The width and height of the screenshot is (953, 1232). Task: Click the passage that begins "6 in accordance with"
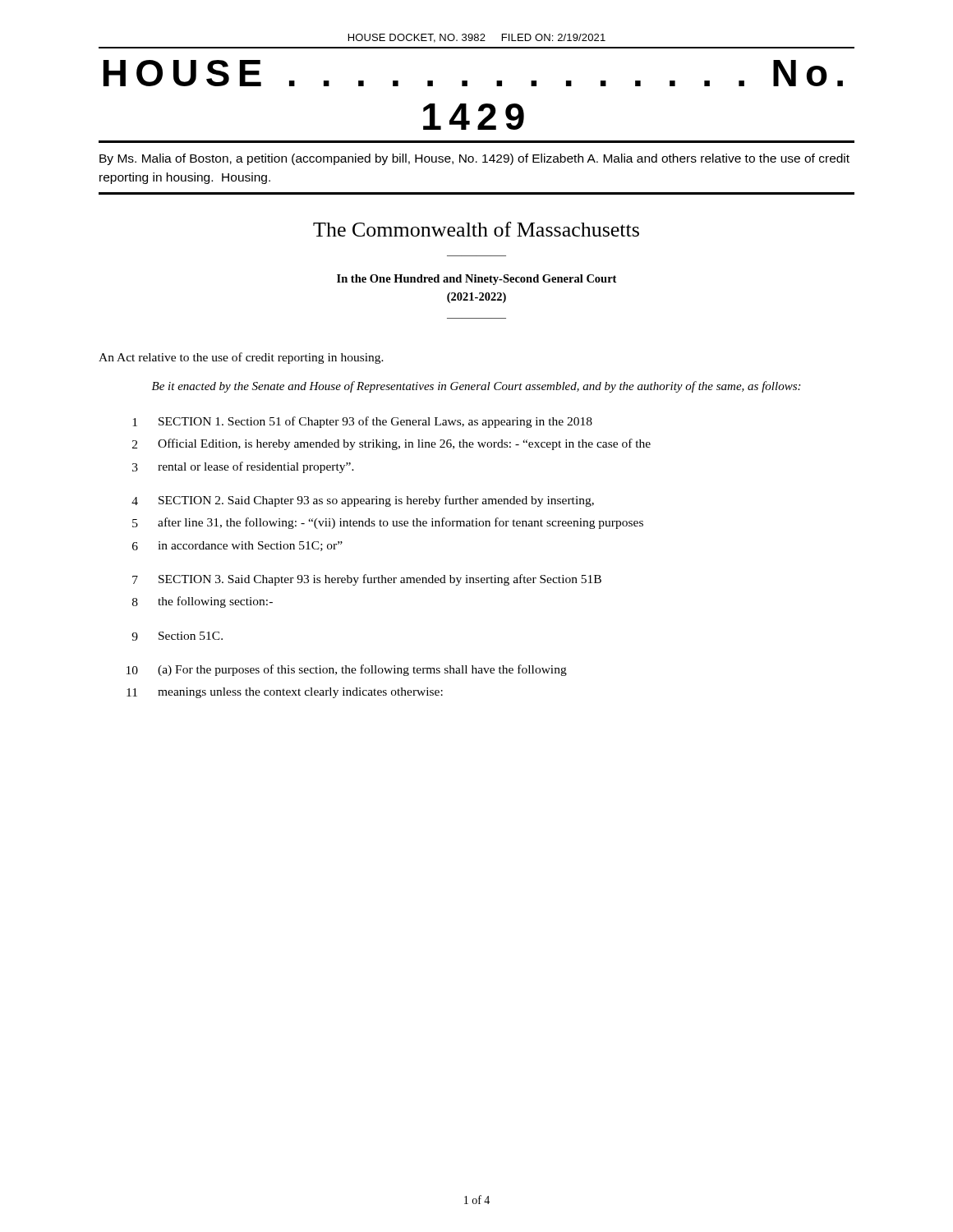pos(237,546)
